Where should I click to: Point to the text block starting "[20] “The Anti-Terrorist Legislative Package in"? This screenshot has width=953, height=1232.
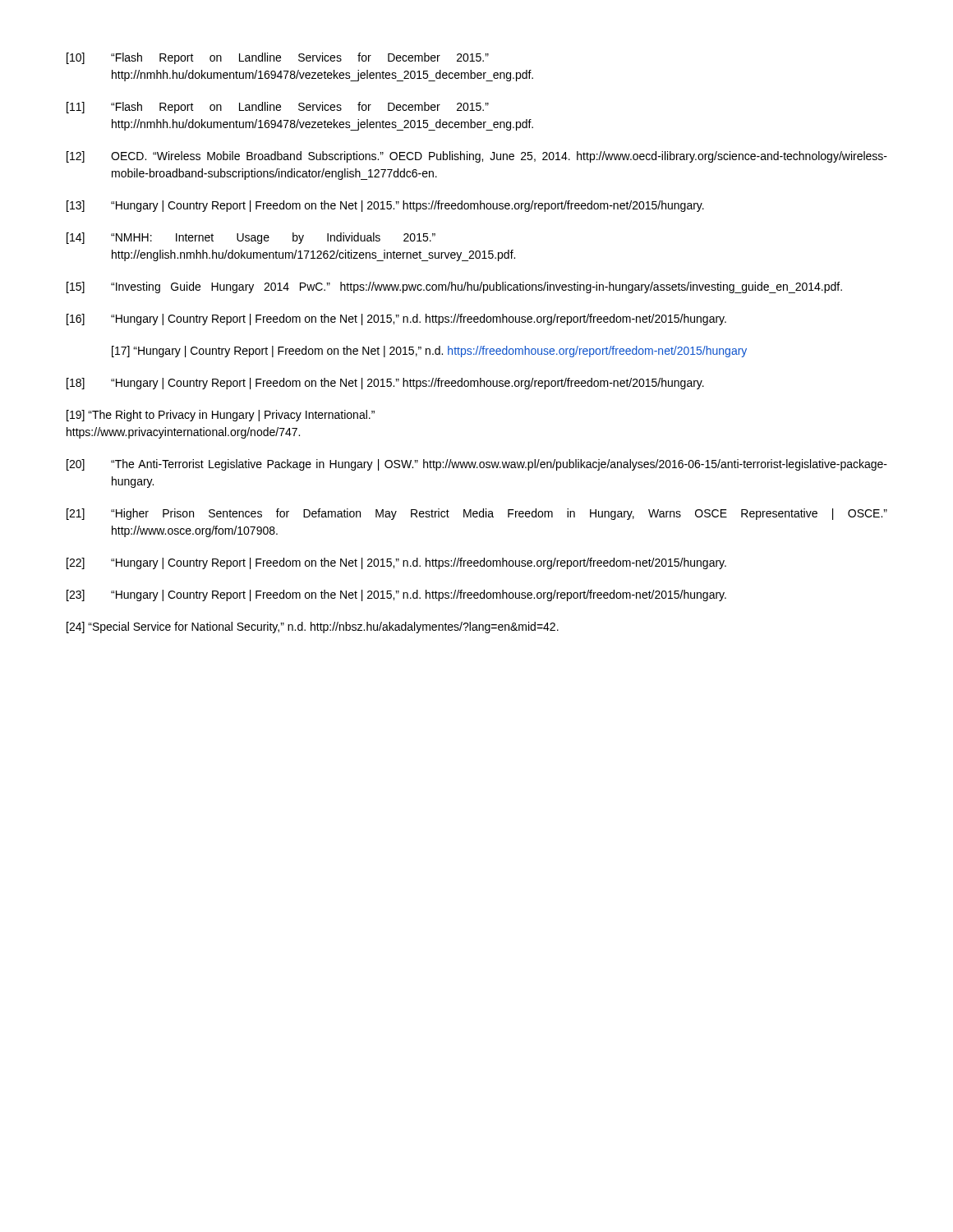pyautogui.click(x=476, y=473)
